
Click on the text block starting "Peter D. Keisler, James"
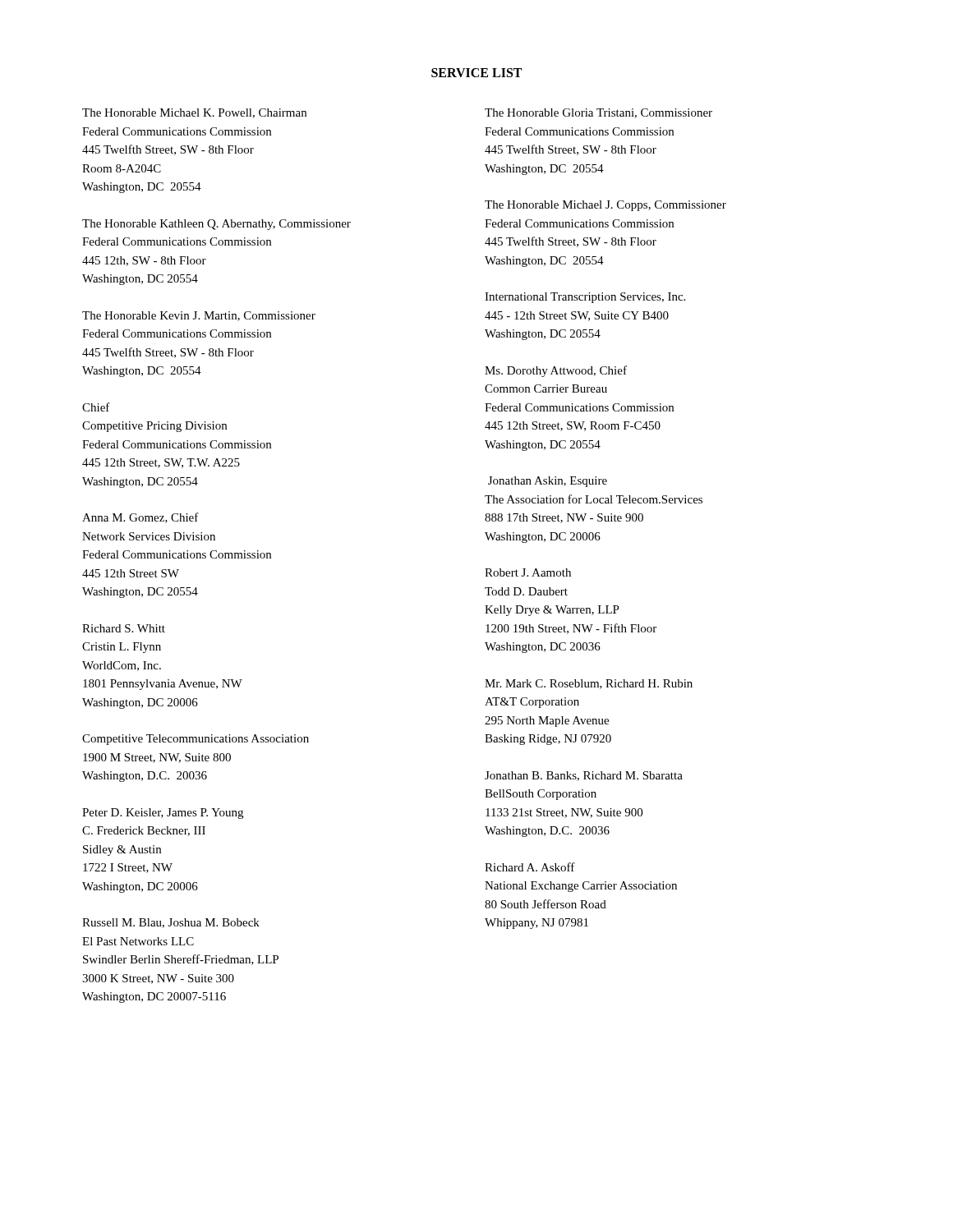click(x=163, y=849)
